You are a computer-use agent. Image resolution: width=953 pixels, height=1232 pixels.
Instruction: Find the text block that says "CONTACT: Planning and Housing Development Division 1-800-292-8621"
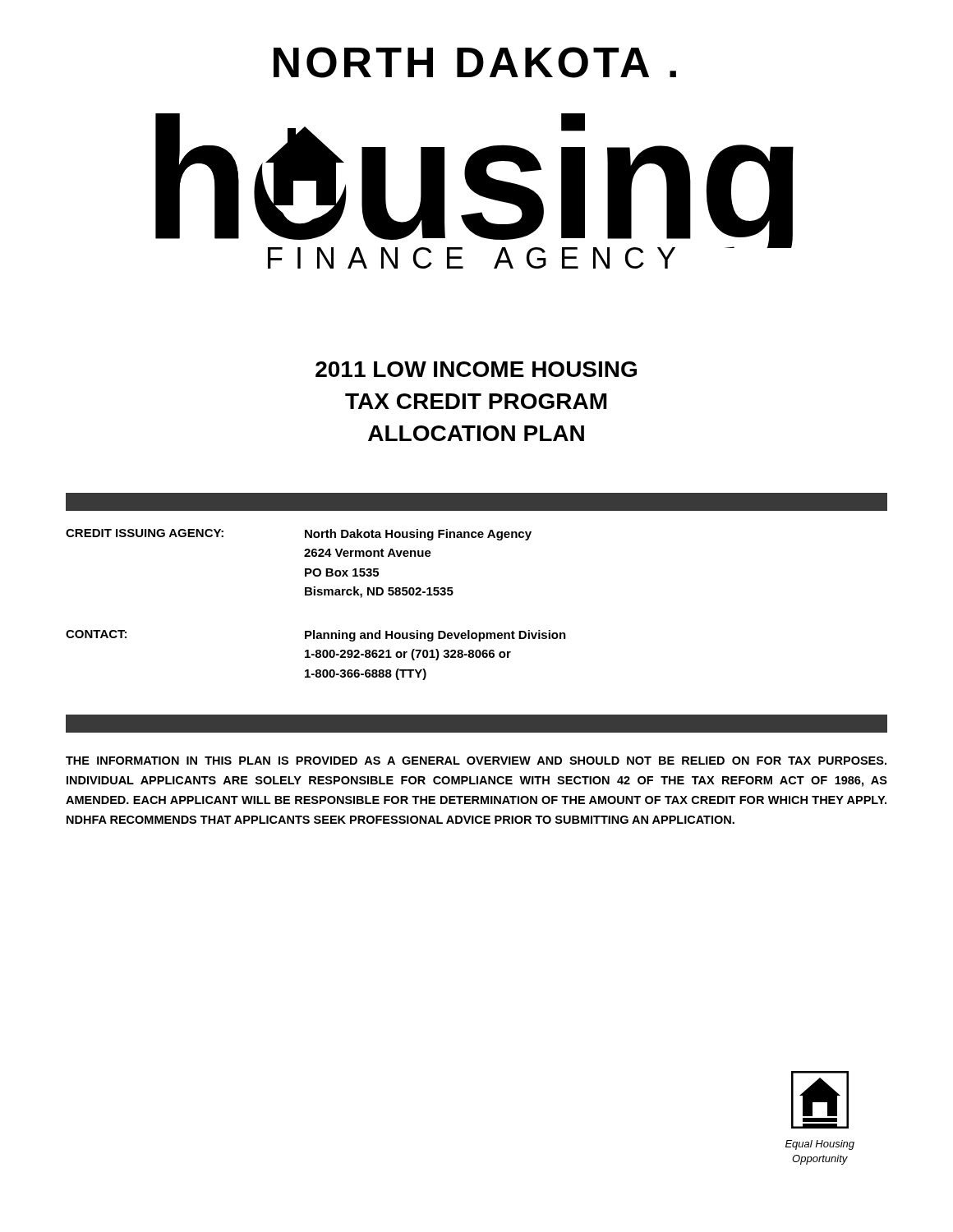tap(316, 654)
